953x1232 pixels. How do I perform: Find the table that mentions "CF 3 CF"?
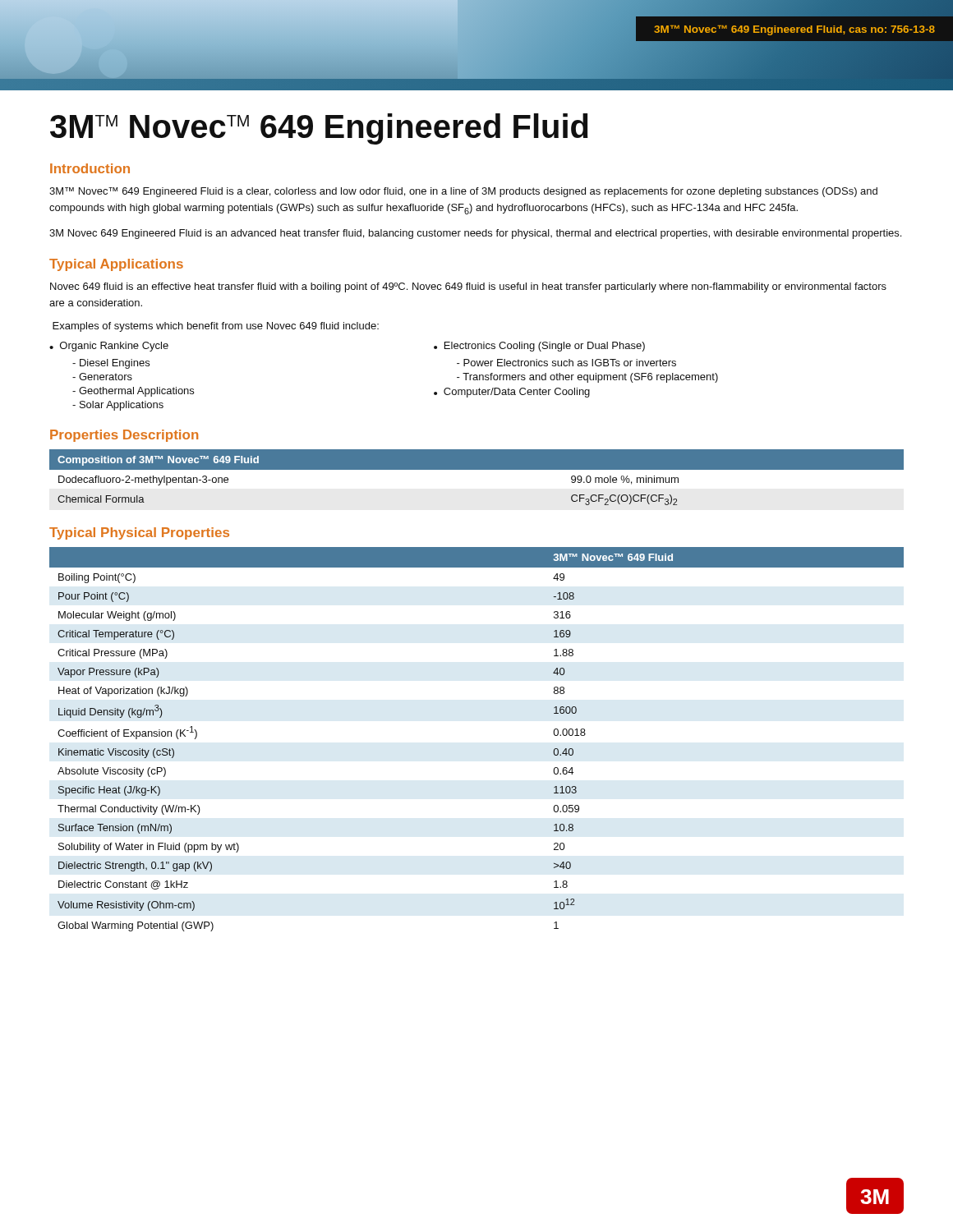tap(476, 480)
